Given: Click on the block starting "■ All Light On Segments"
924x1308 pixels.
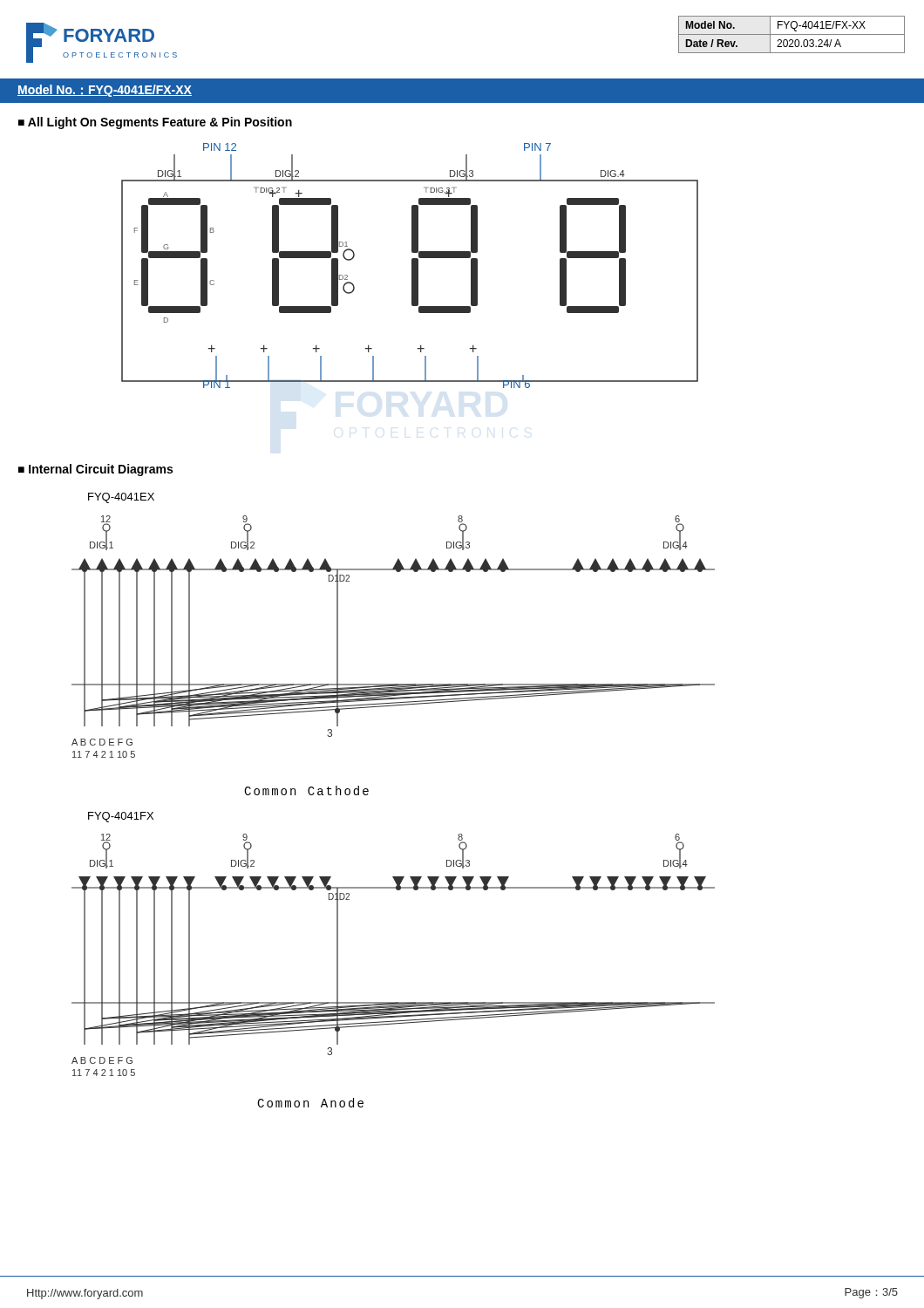Looking at the screenshot, I should pyautogui.click(x=155, y=122).
